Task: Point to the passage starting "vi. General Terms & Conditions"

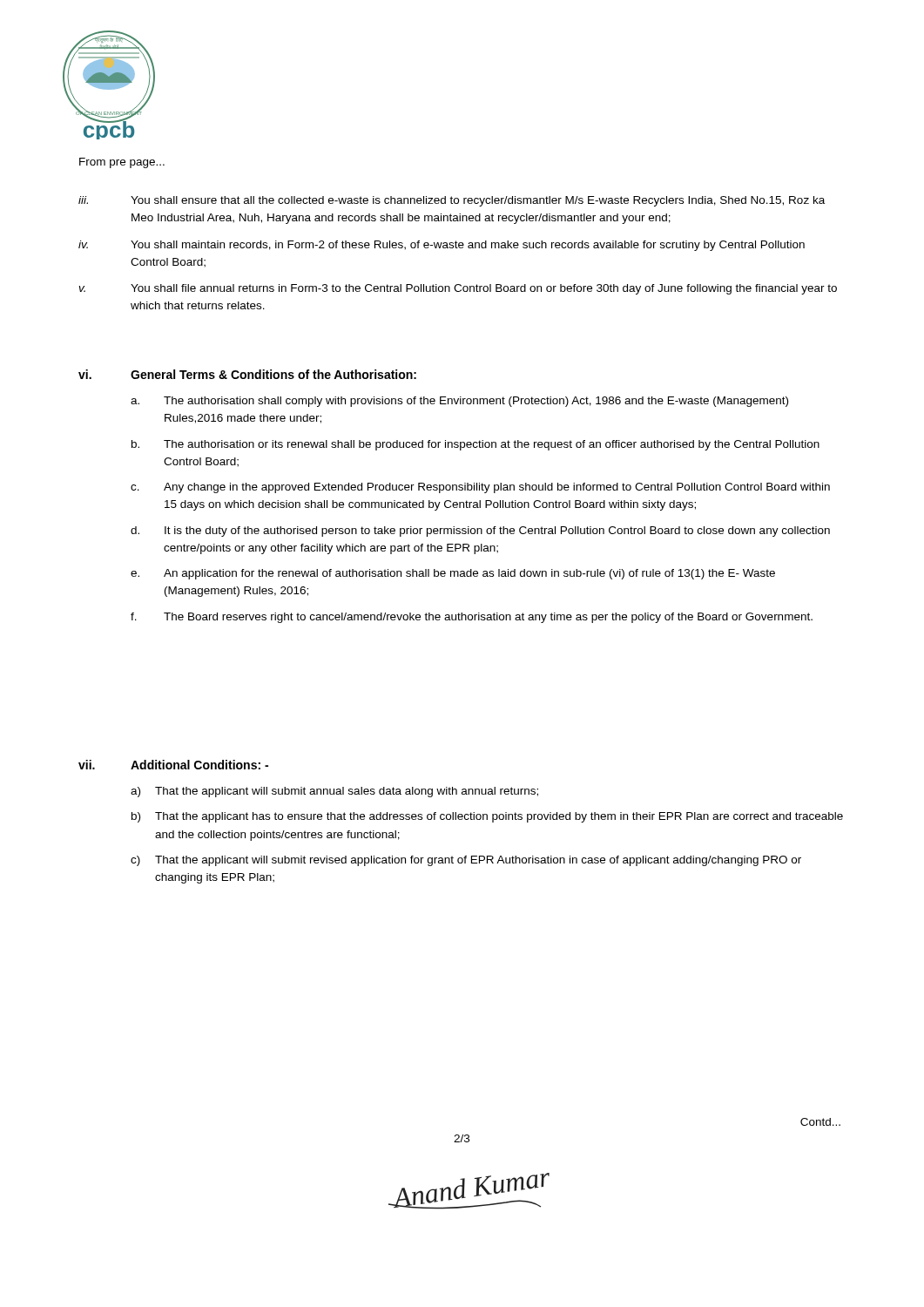Action: tap(248, 375)
